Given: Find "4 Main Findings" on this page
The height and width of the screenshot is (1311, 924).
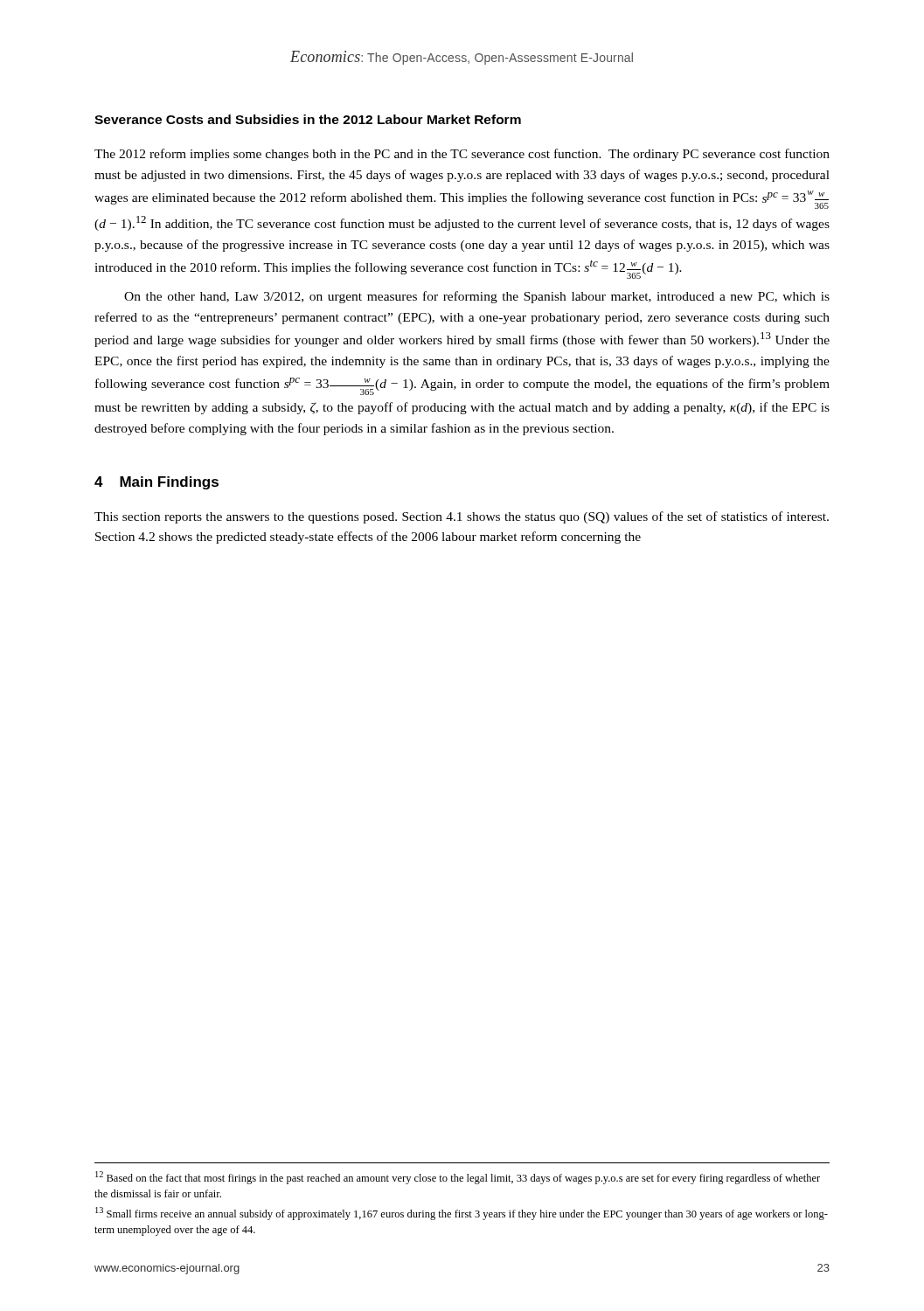Looking at the screenshot, I should tap(157, 482).
